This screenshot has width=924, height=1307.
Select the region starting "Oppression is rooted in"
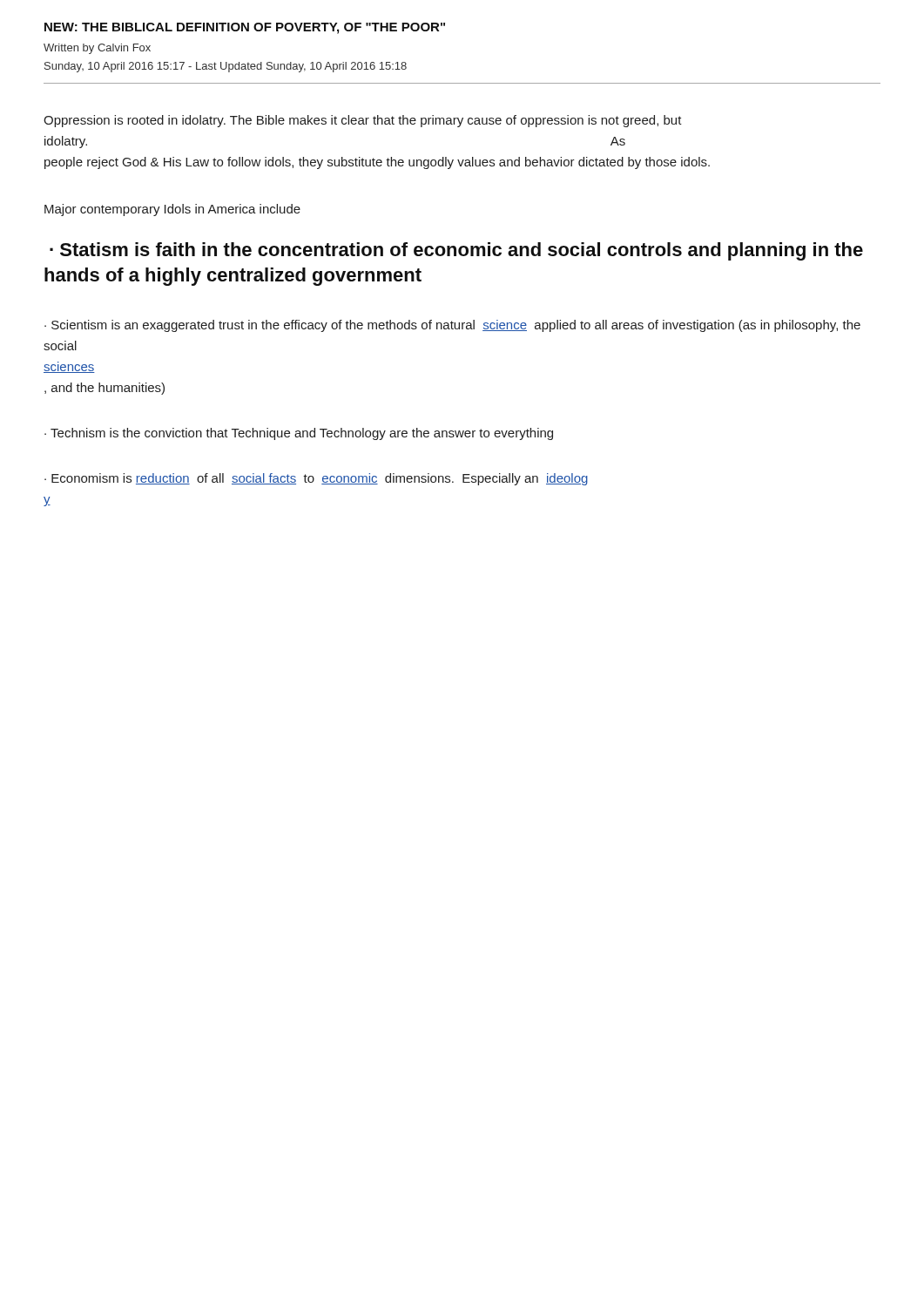(x=363, y=121)
